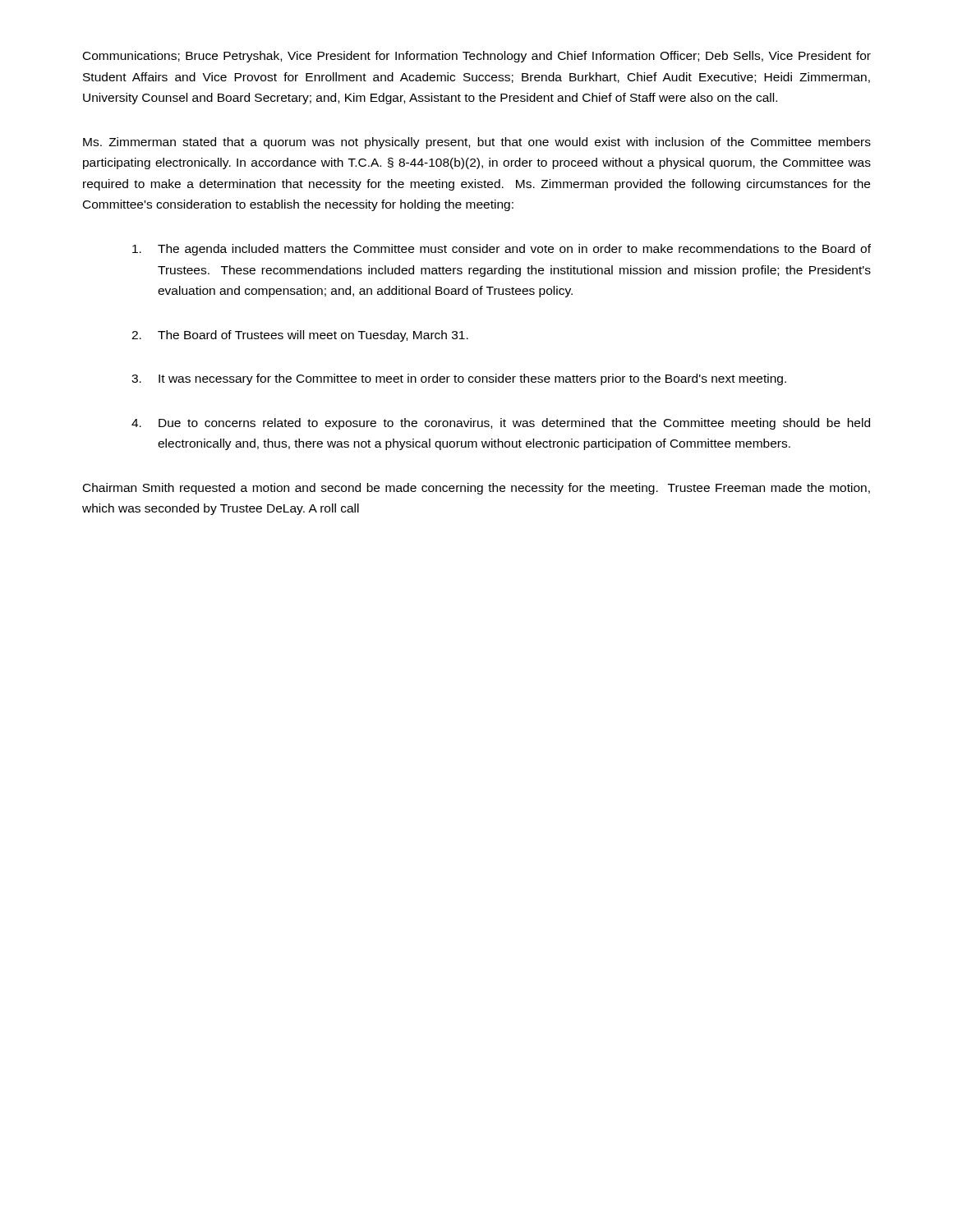Click on the passage starting "2. The Board of Trustees will meet"
Screen dimensions: 1232x953
[x=300, y=335]
